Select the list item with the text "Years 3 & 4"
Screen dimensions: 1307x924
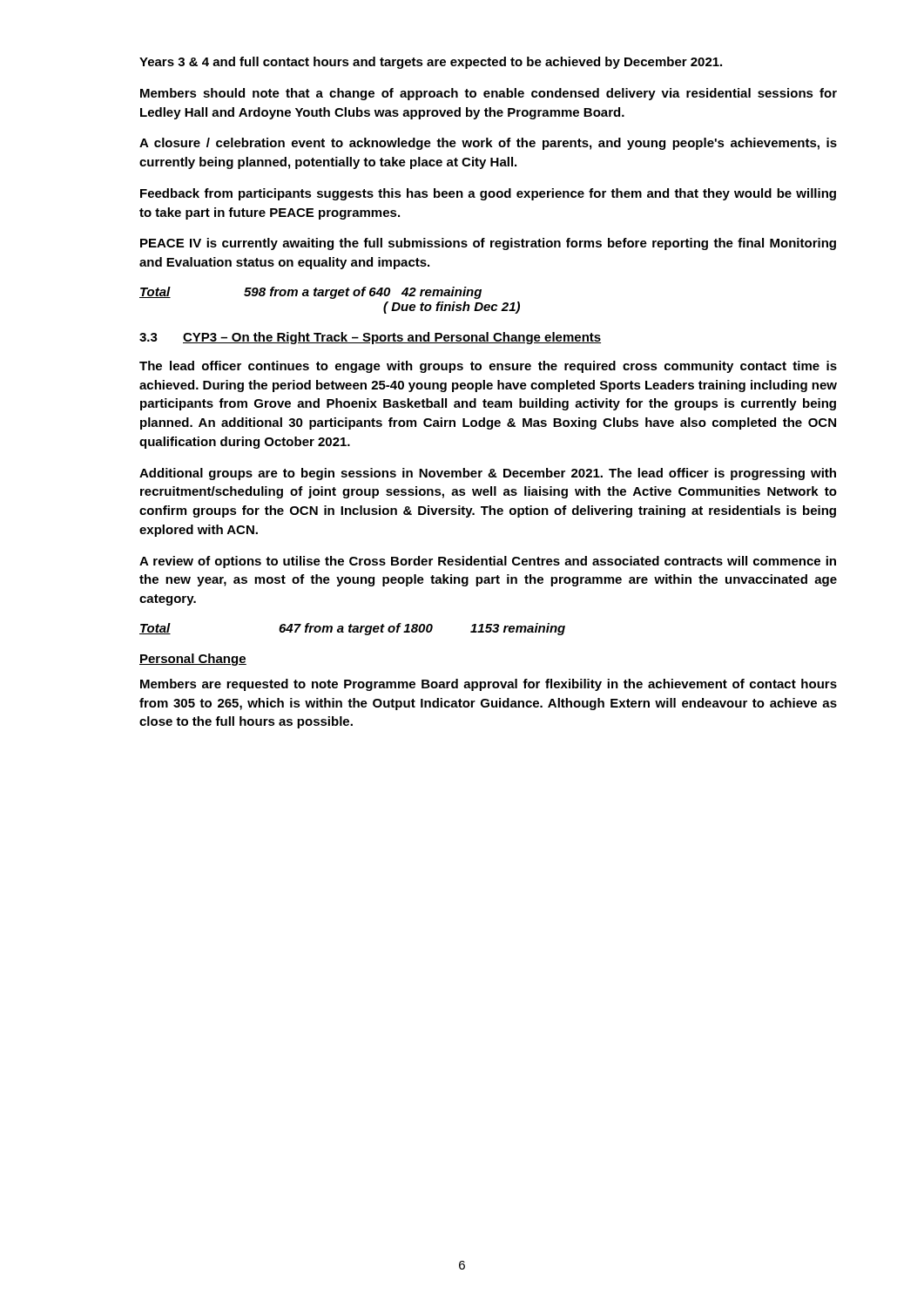tap(431, 61)
